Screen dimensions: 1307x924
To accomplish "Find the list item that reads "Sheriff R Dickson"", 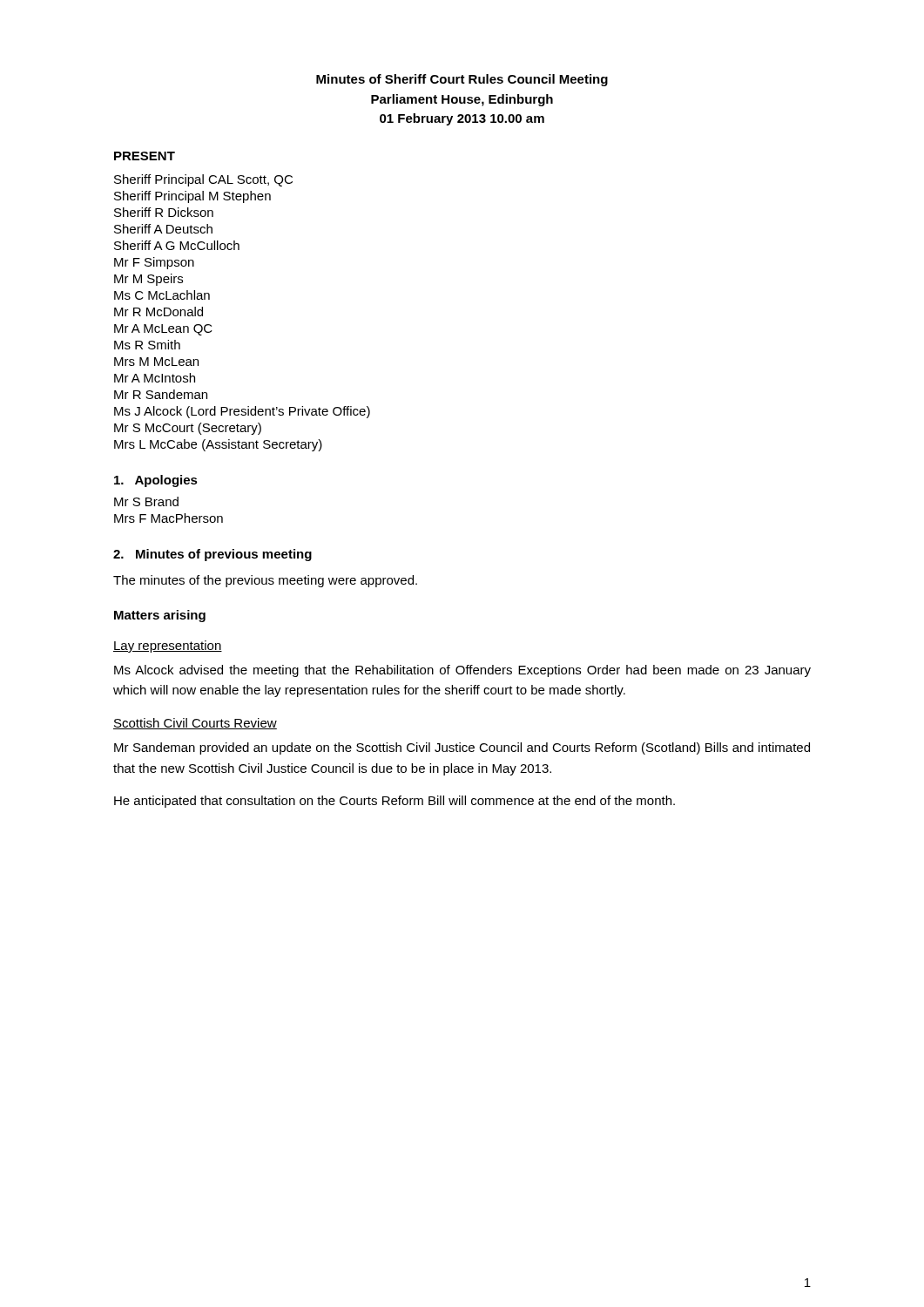I will pos(164,212).
